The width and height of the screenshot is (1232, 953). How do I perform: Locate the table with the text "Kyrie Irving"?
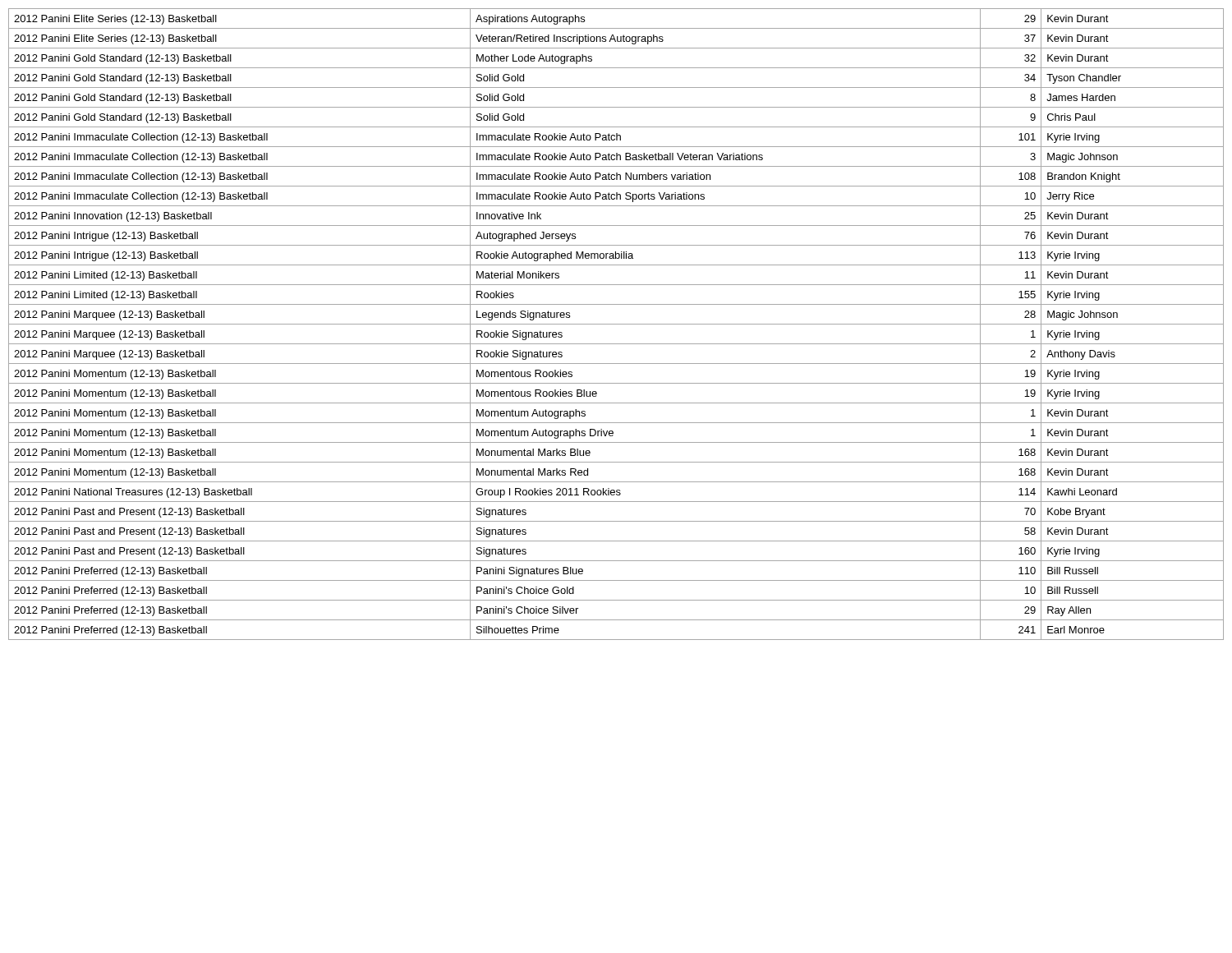616,324
